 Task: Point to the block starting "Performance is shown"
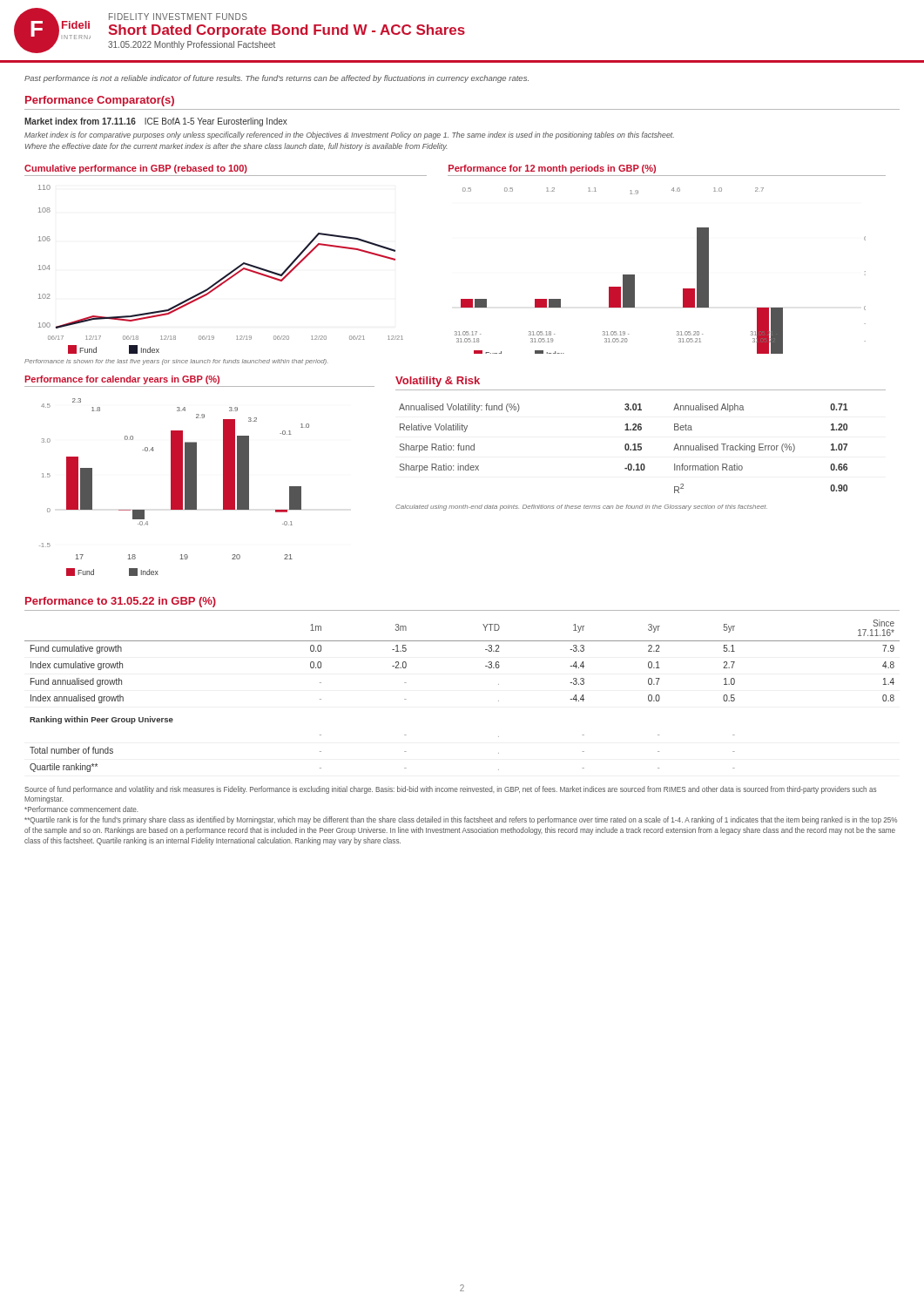pos(177,361)
